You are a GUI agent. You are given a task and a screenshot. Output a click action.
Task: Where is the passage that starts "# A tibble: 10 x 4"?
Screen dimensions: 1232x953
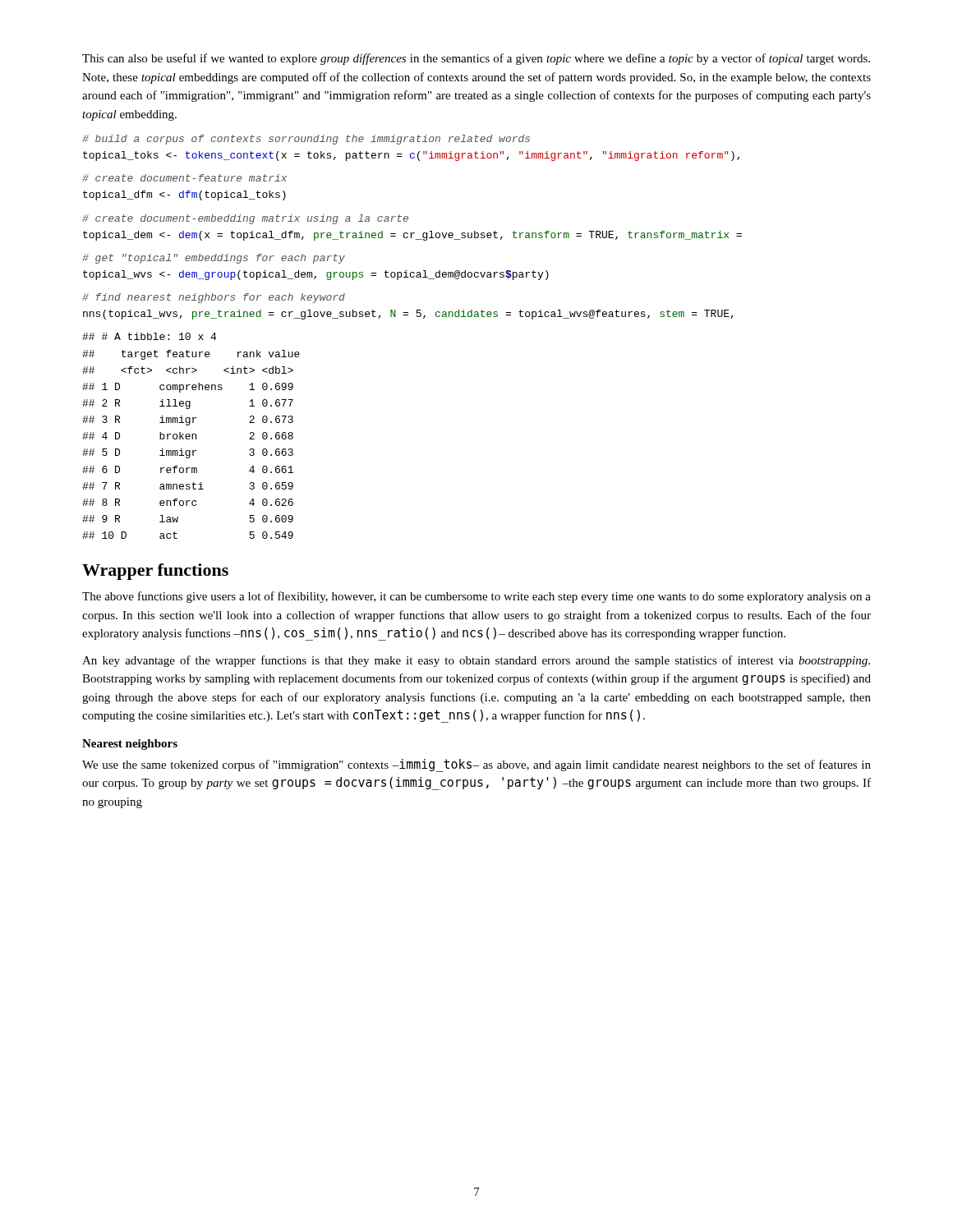[x=149, y=336]
